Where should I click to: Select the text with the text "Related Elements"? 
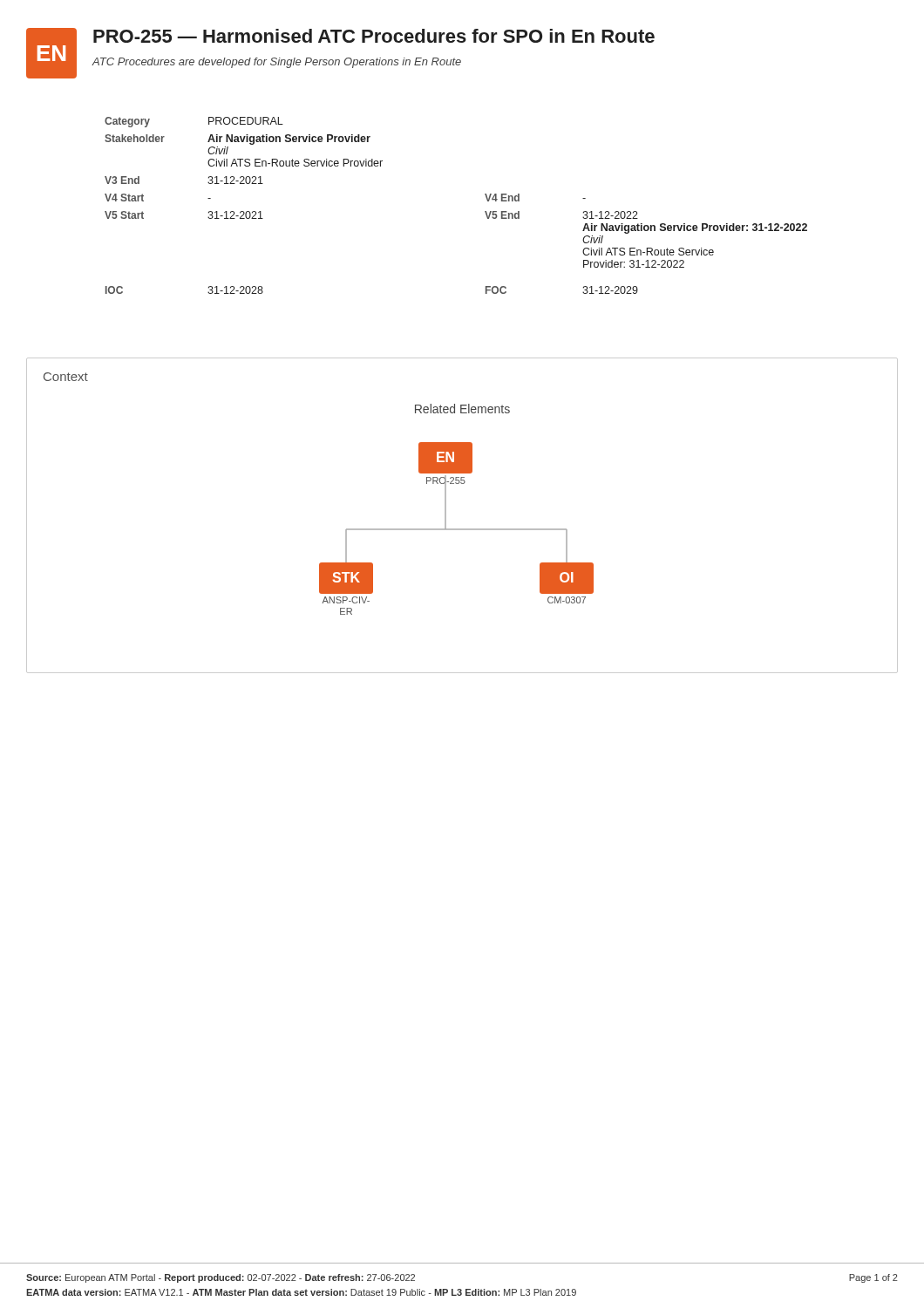tap(462, 409)
